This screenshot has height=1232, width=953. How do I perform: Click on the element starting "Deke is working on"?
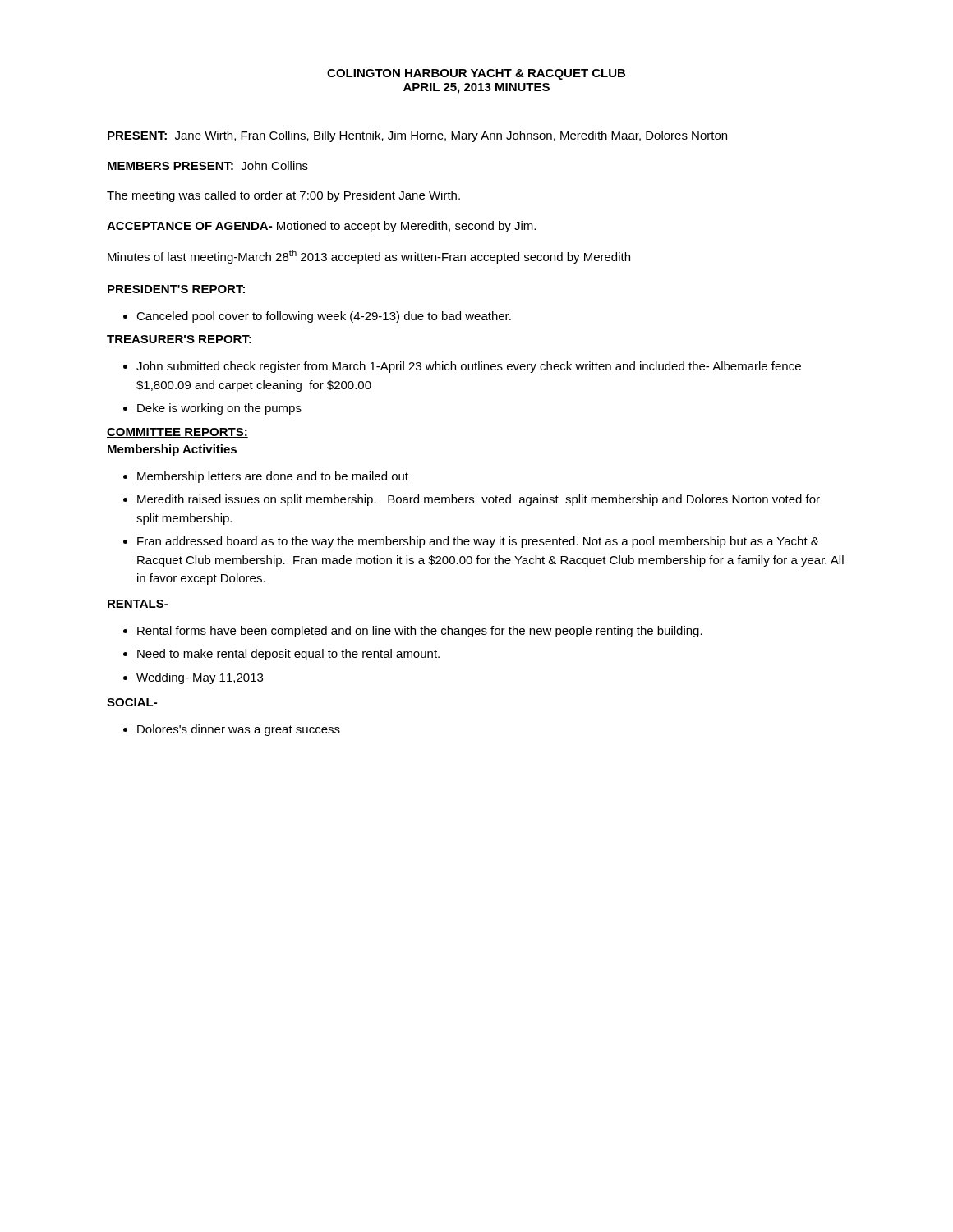click(x=212, y=409)
